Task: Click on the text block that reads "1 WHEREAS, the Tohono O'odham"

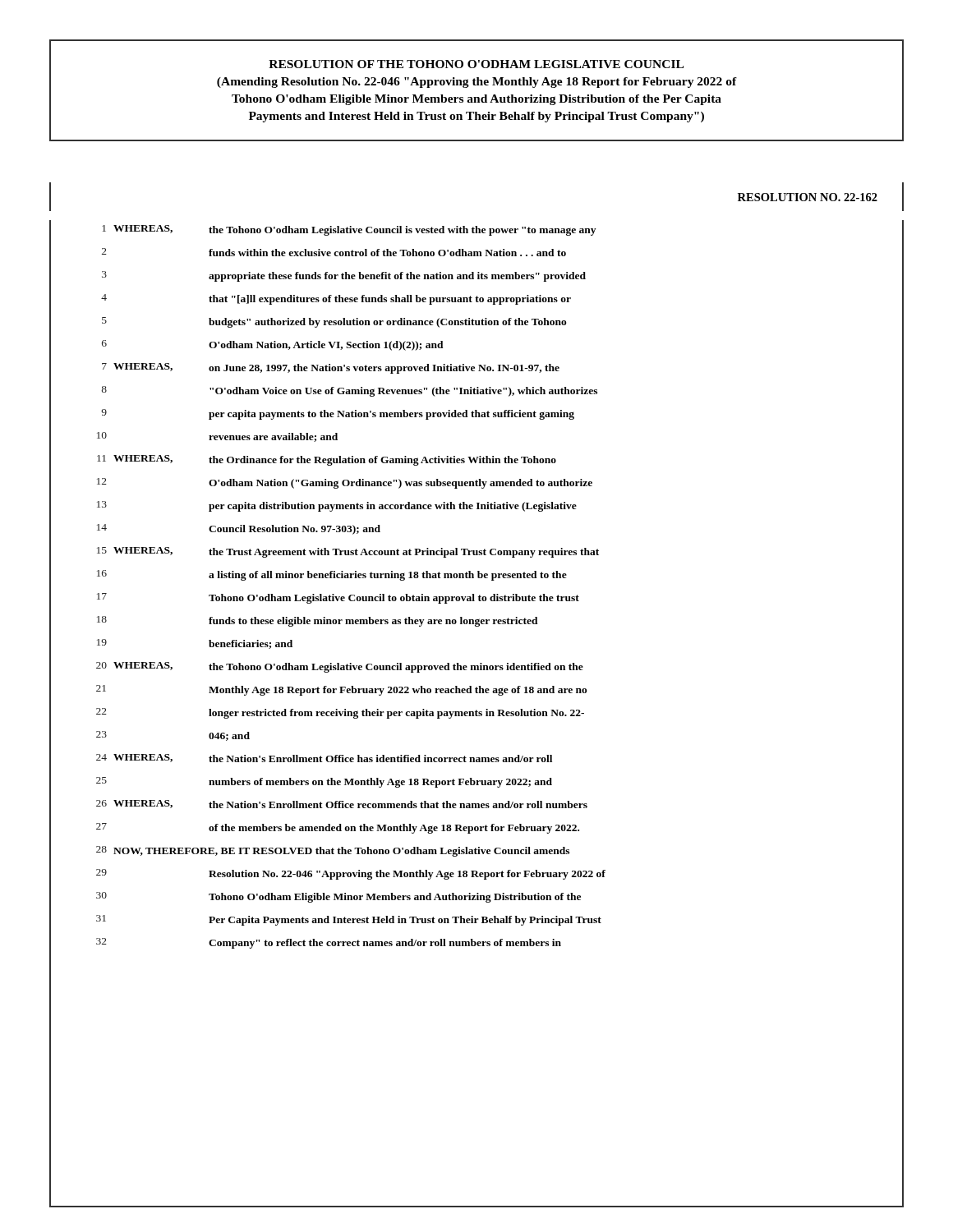Action: coord(489,588)
